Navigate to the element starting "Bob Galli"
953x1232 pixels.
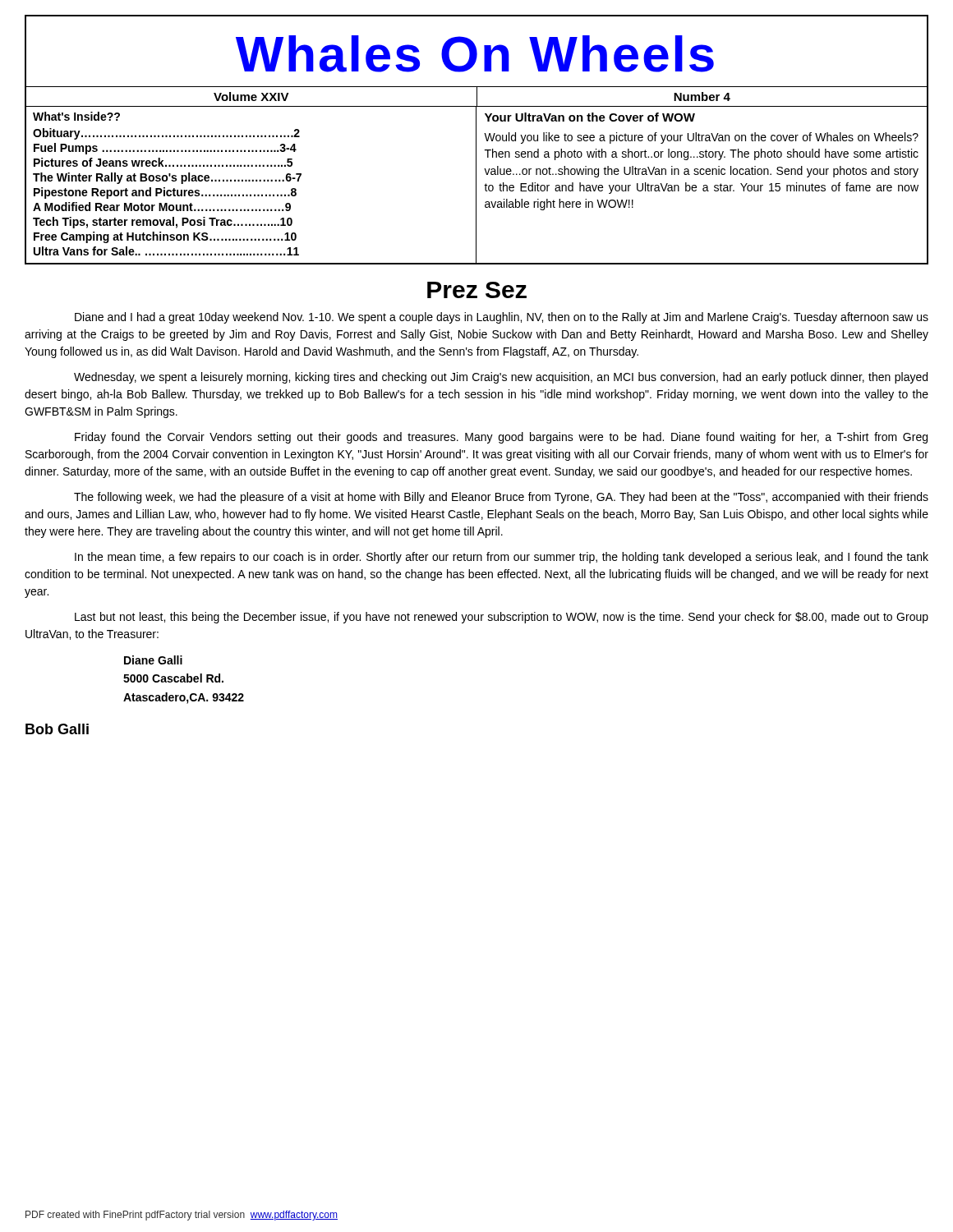(57, 729)
